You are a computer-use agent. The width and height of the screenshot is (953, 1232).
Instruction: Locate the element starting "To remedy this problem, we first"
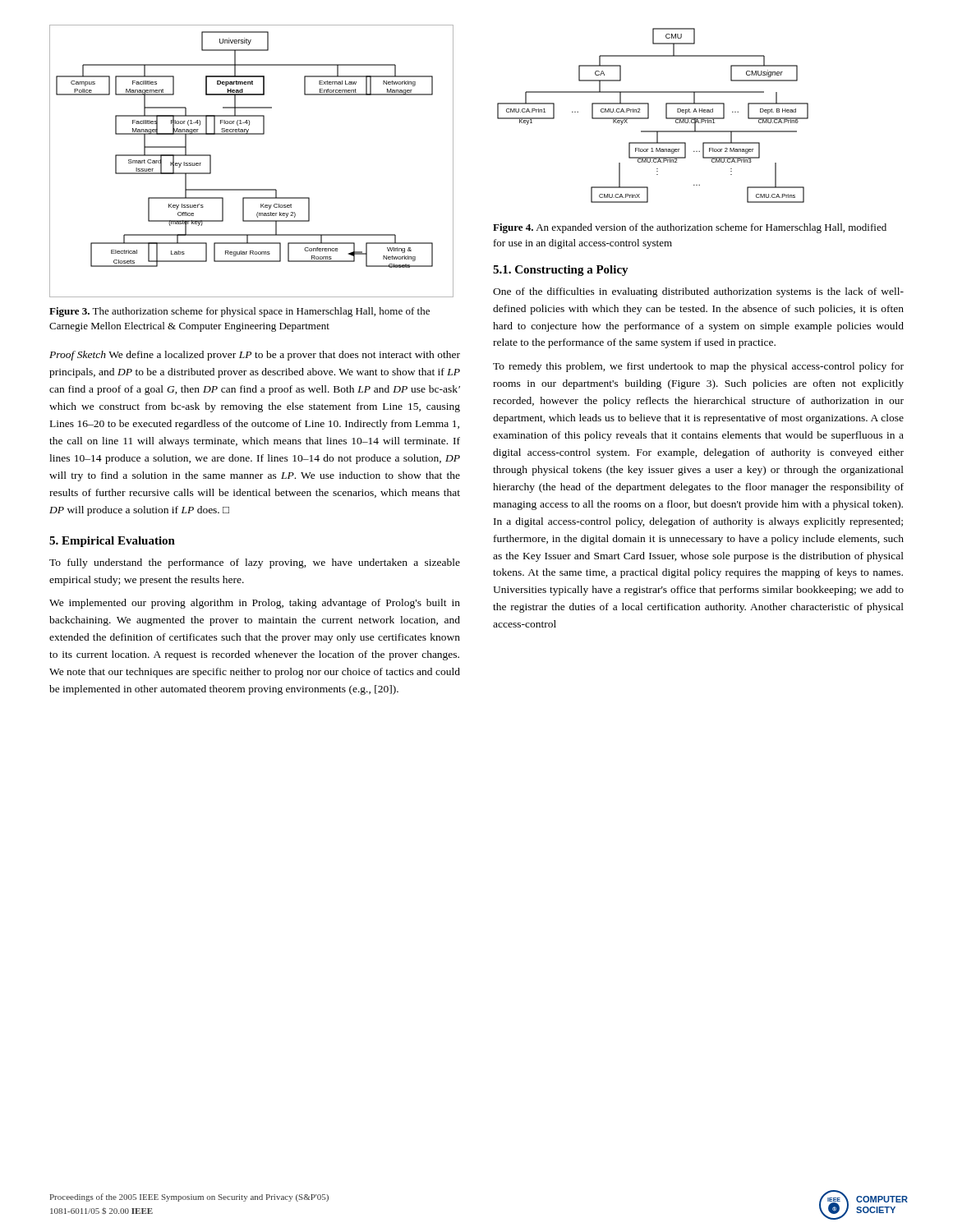[x=698, y=495]
